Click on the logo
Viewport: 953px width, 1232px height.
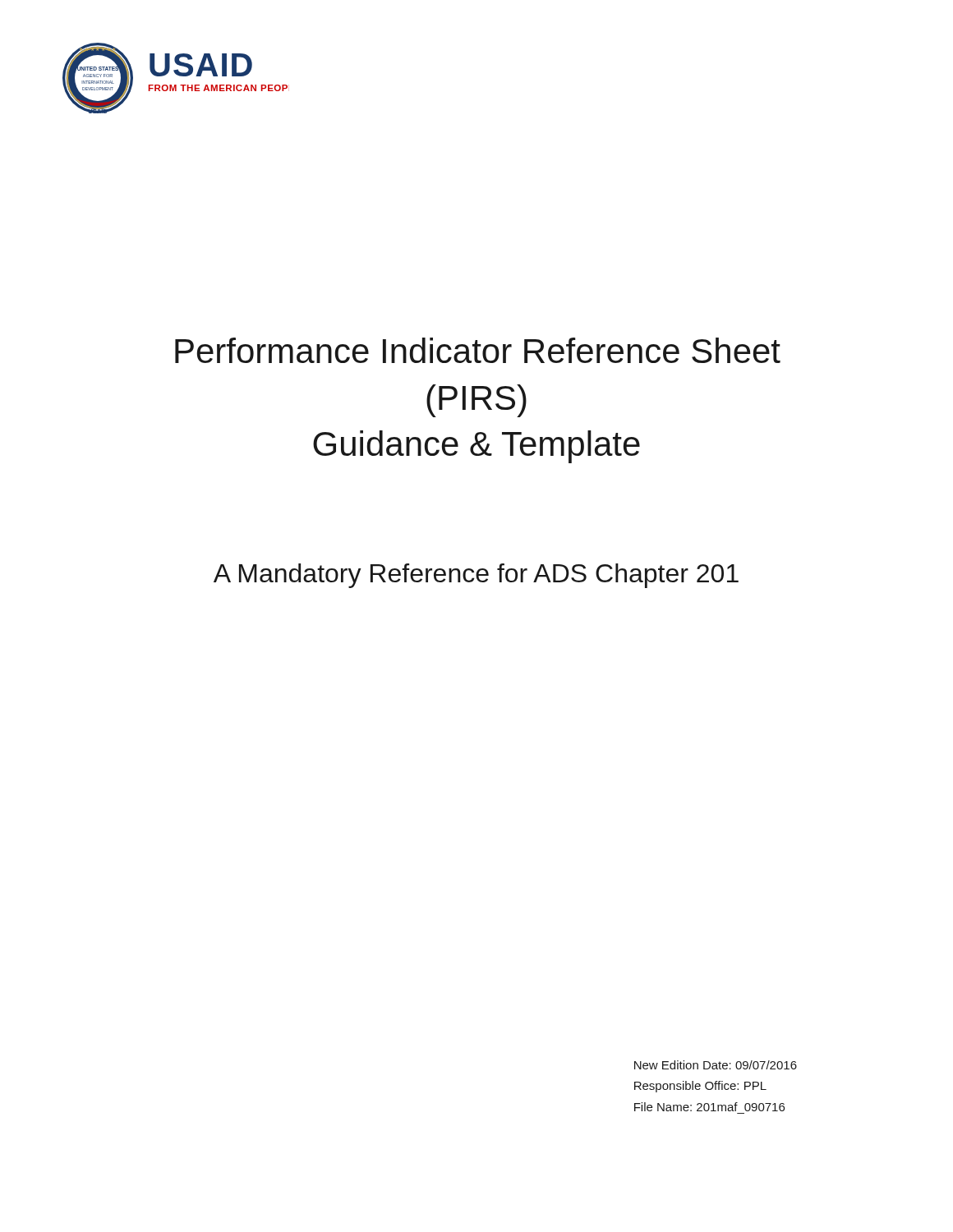(174, 78)
